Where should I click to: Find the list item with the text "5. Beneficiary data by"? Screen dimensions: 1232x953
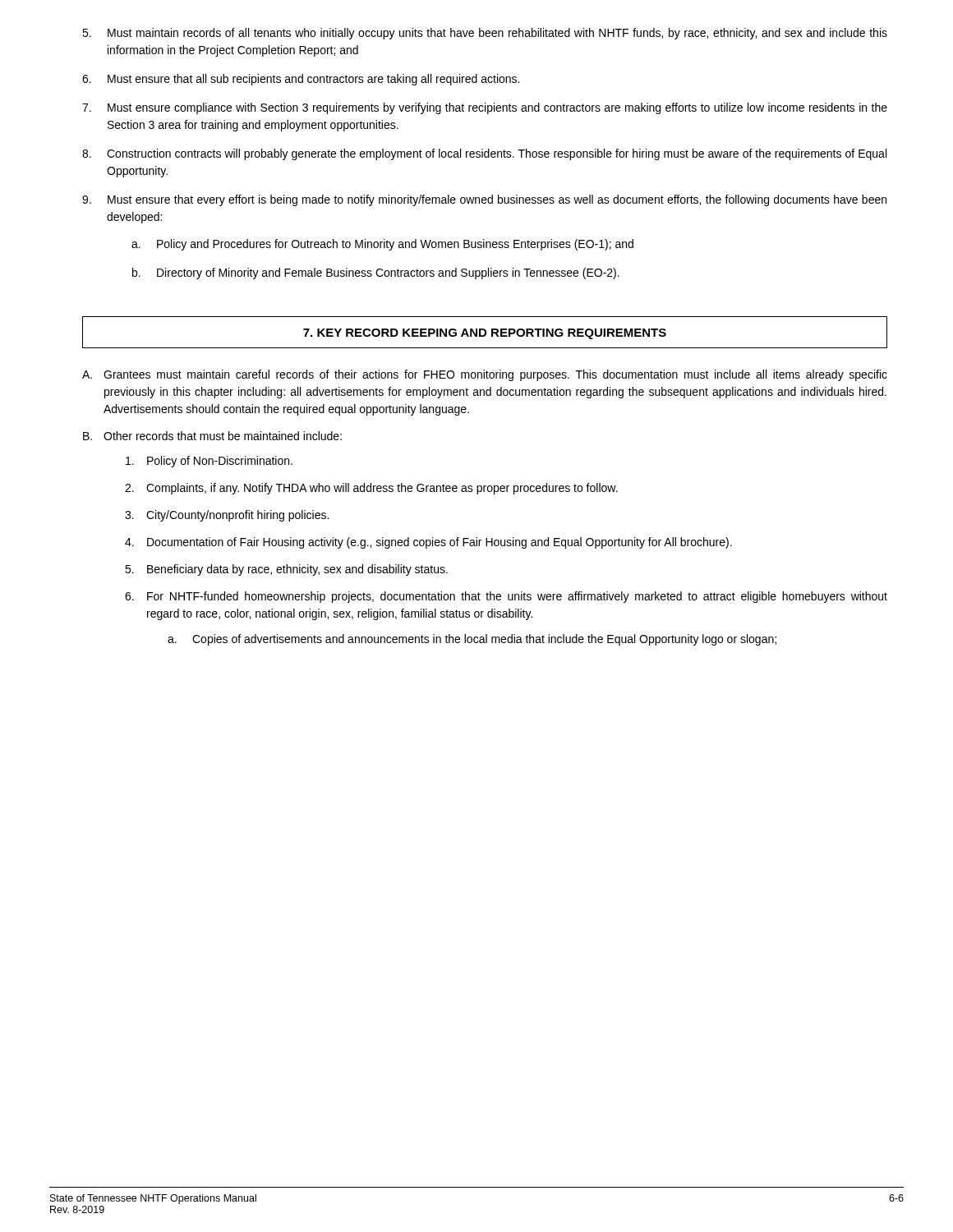click(286, 570)
